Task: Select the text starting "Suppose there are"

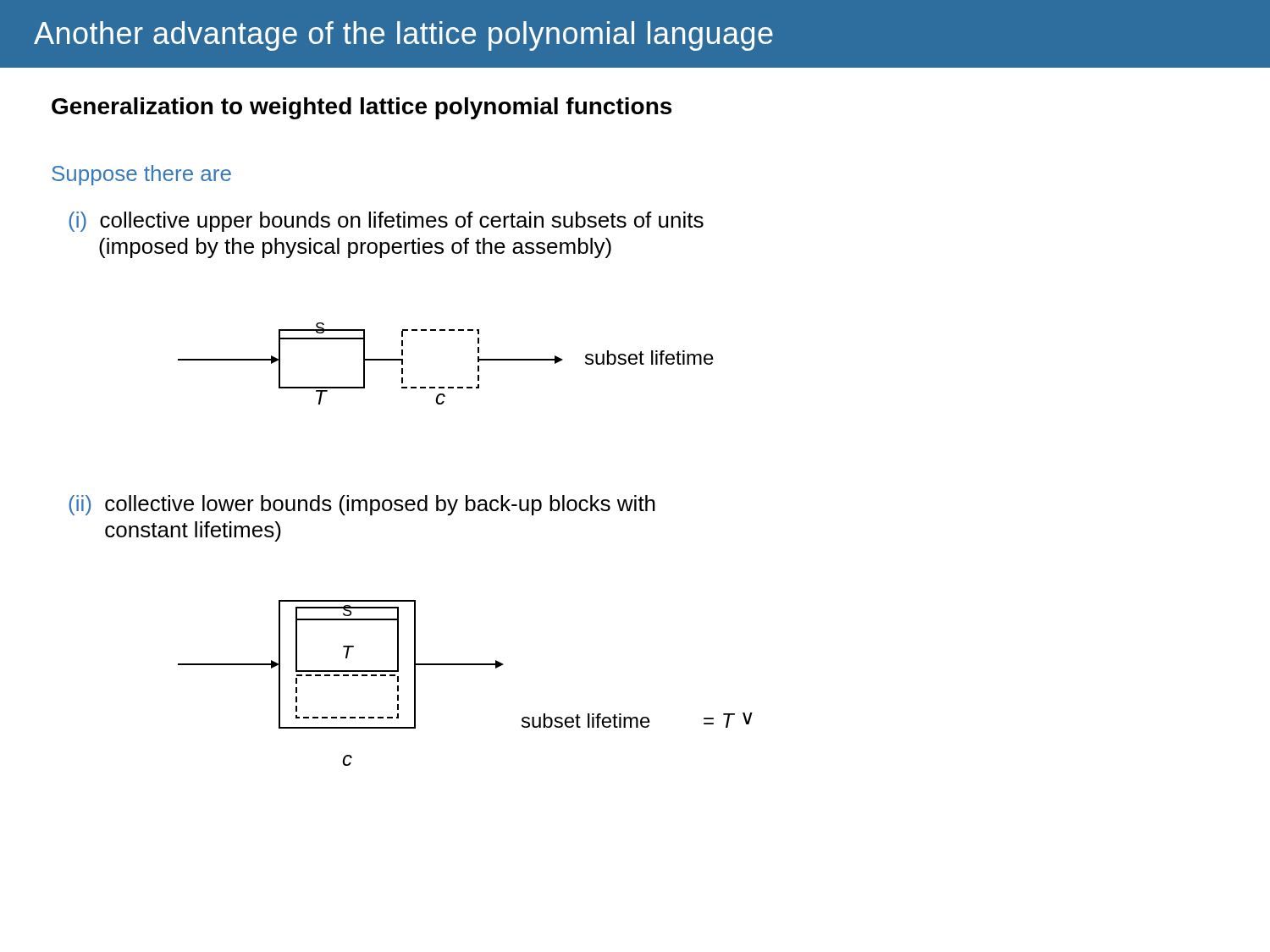Action: click(141, 174)
